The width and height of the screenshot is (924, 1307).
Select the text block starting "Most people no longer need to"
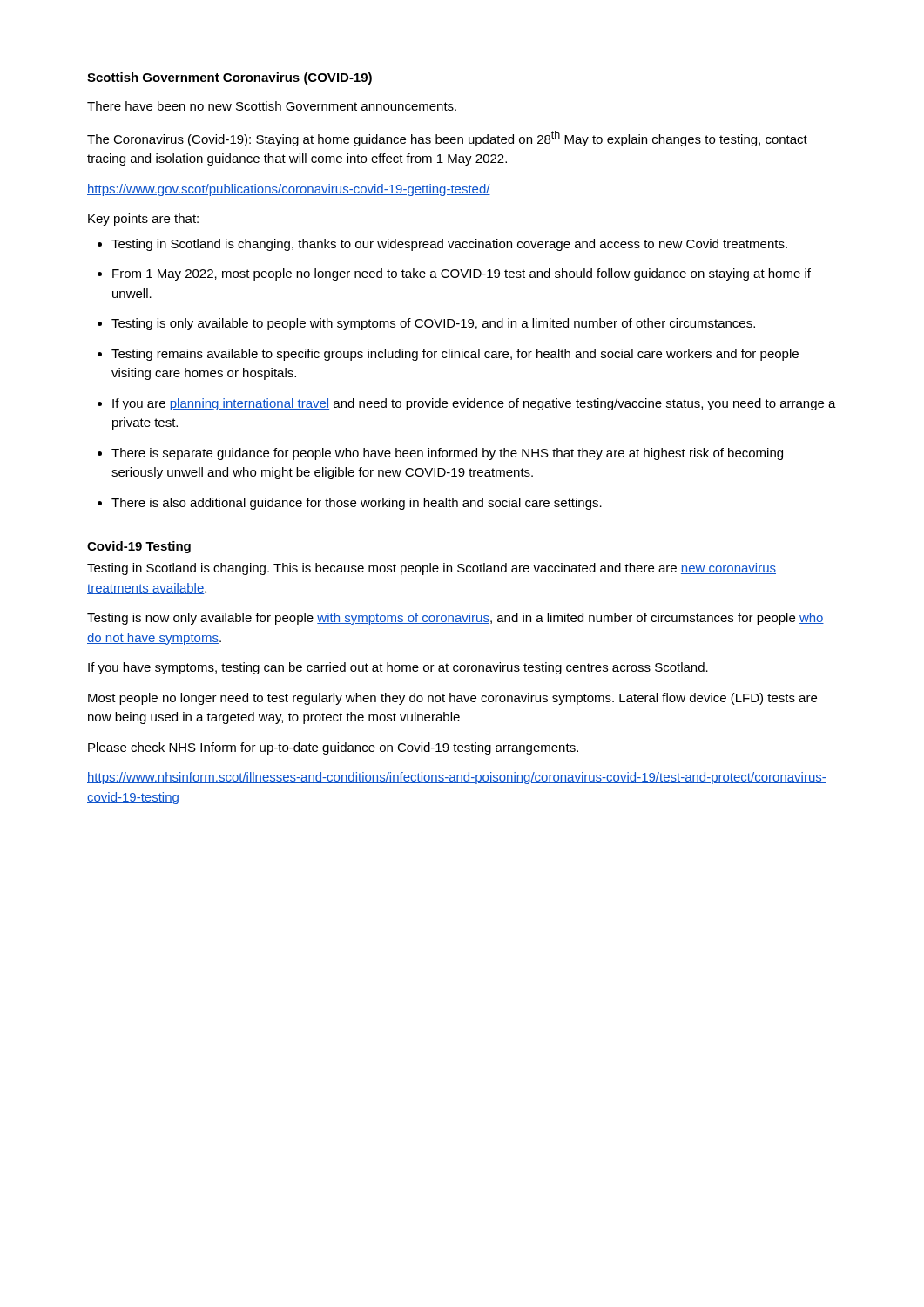(452, 707)
